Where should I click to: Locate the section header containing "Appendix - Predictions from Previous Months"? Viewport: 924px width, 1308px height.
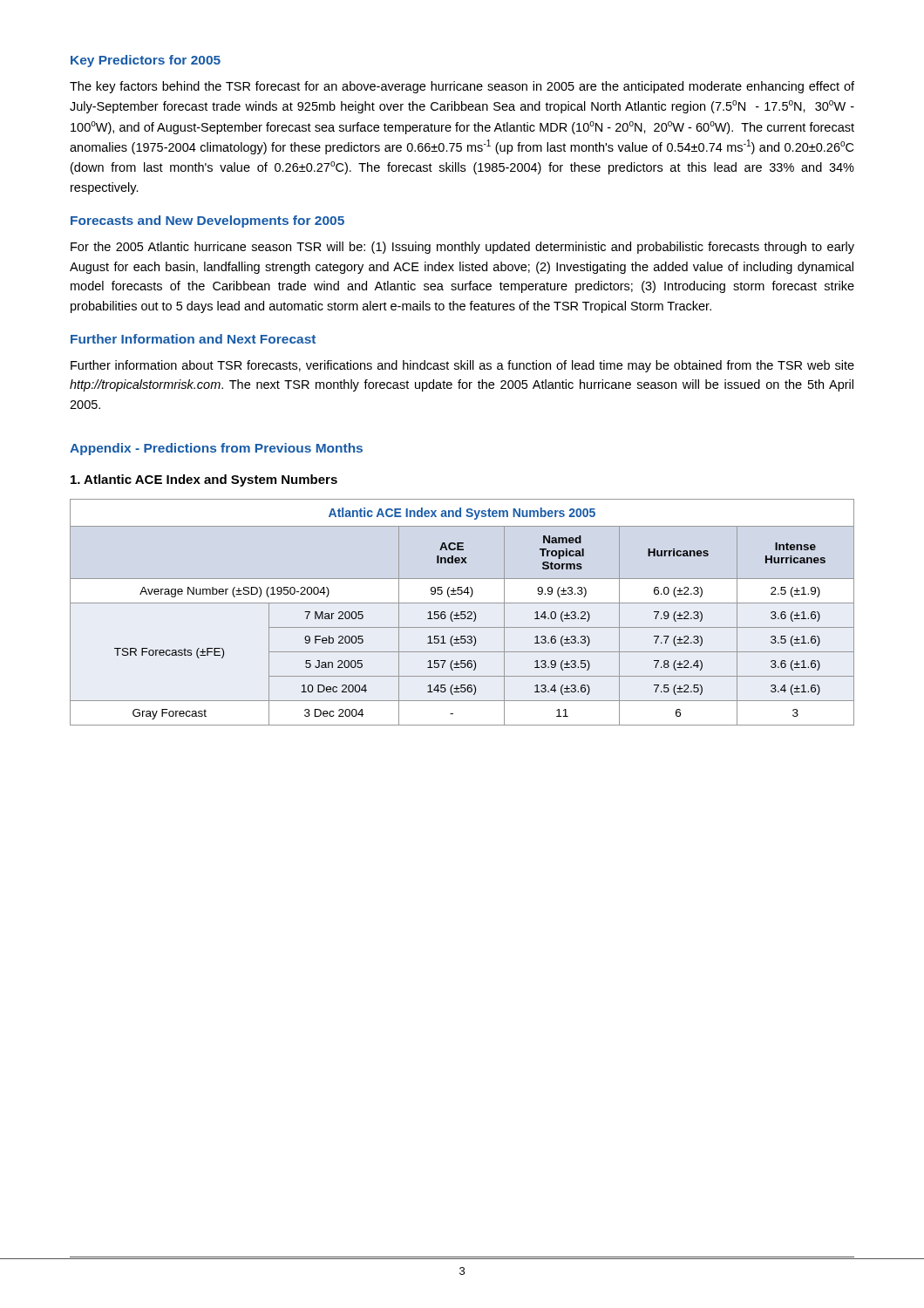click(216, 448)
